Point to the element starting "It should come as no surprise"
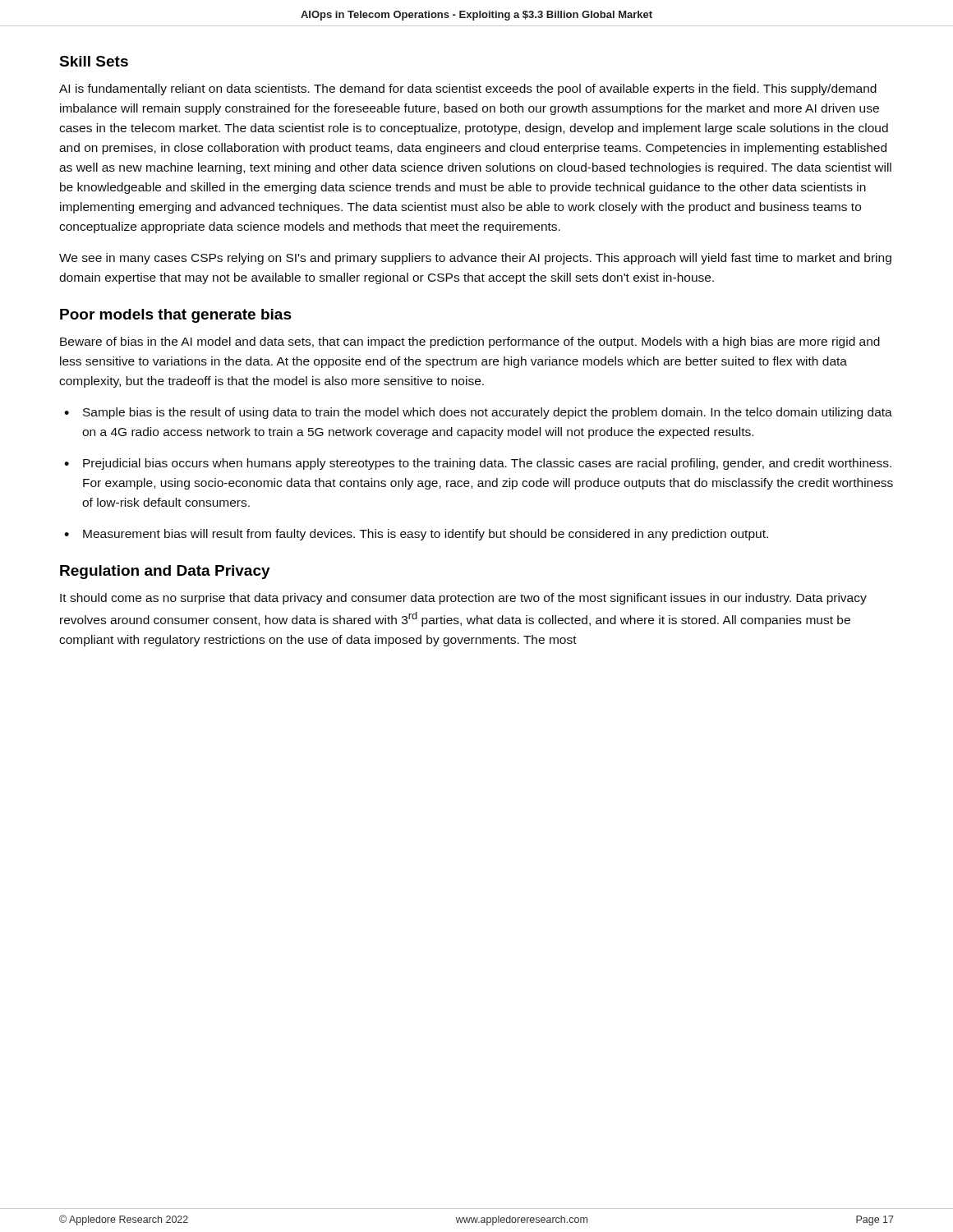This screenshot has width=953, height=1232. coord(463,619)
